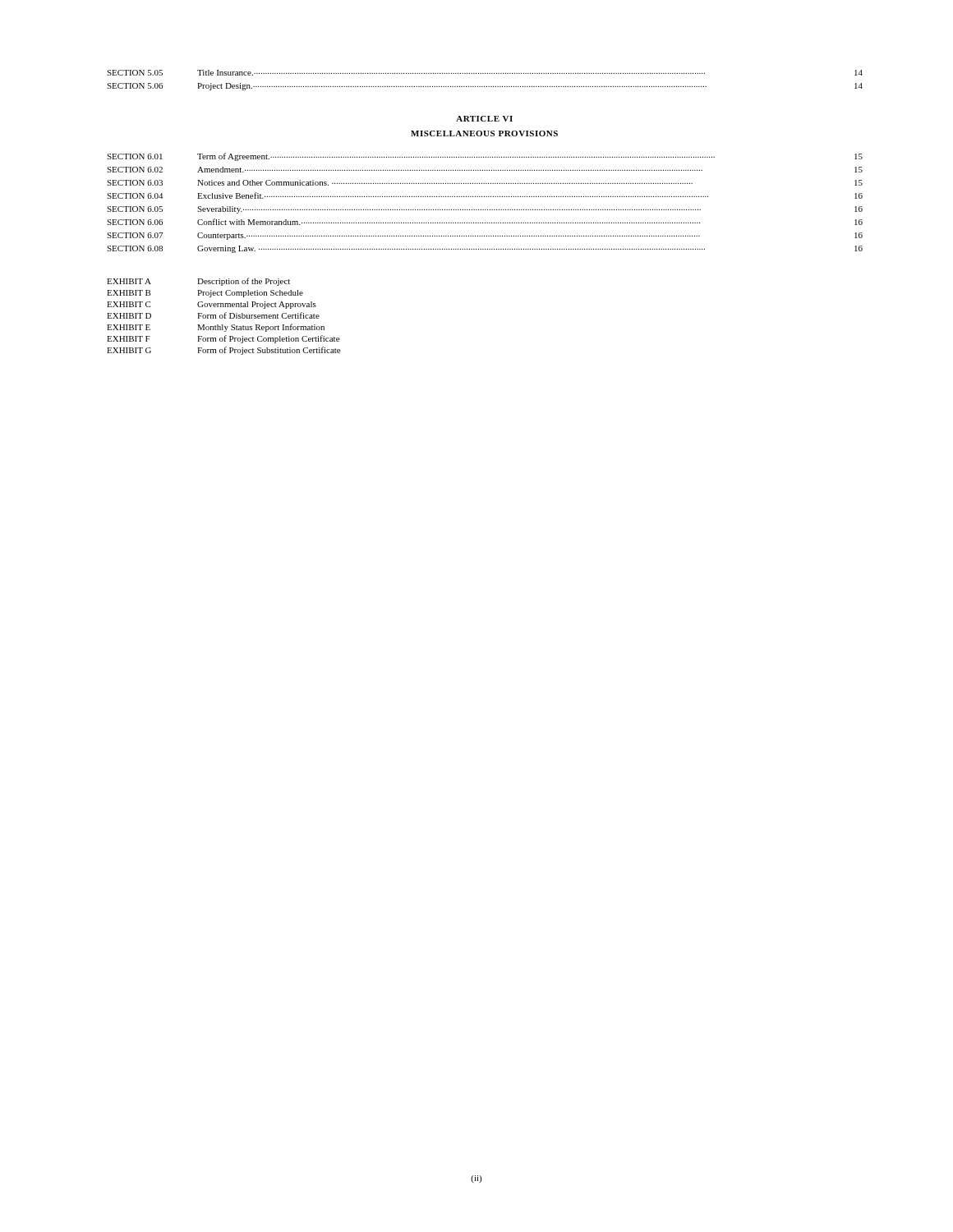Where is the passage that starts "EXHIBIT A Description of"?
The height and width of the screenshot is (1232, 953).
[199, 281]
